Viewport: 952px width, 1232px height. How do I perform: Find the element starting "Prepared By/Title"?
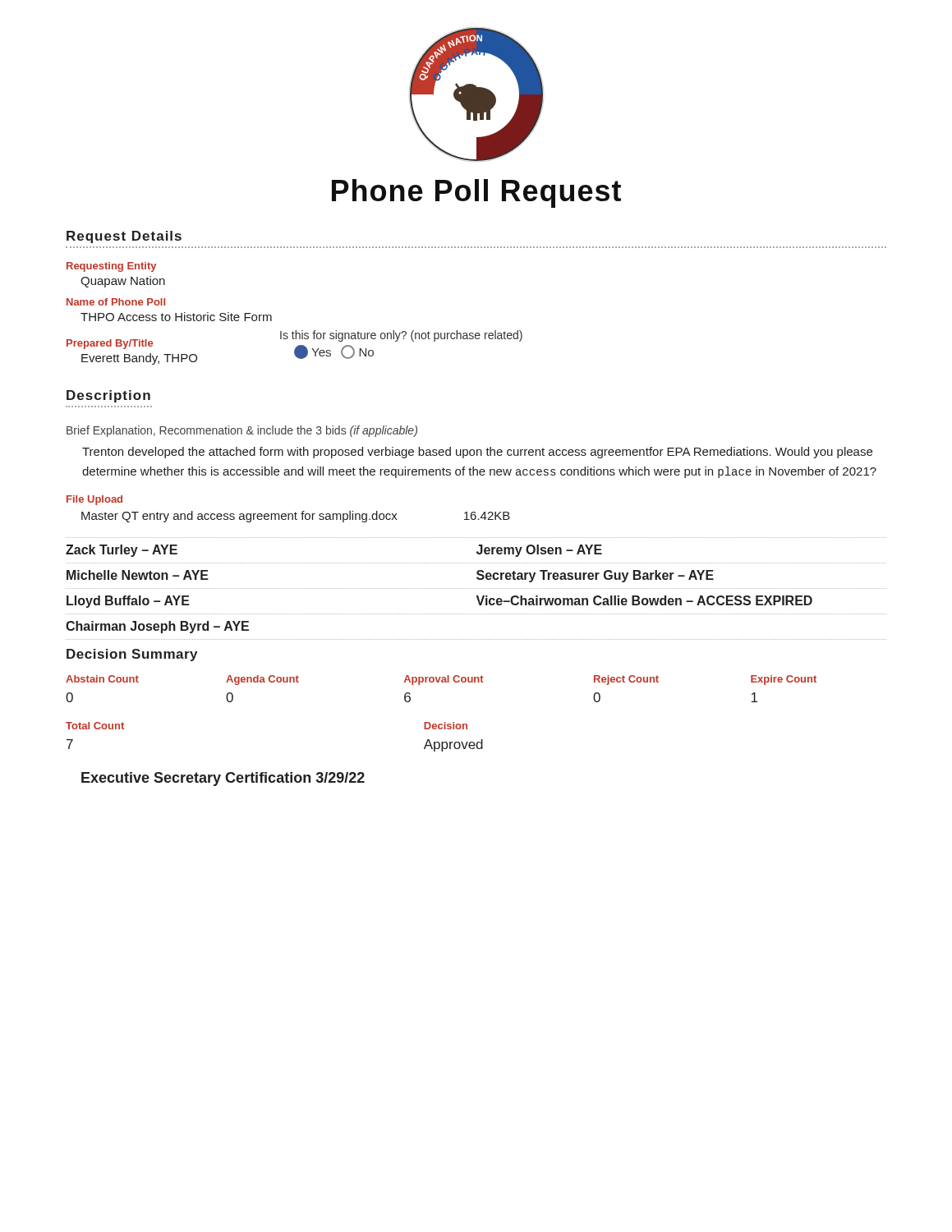tap(110, 343)
